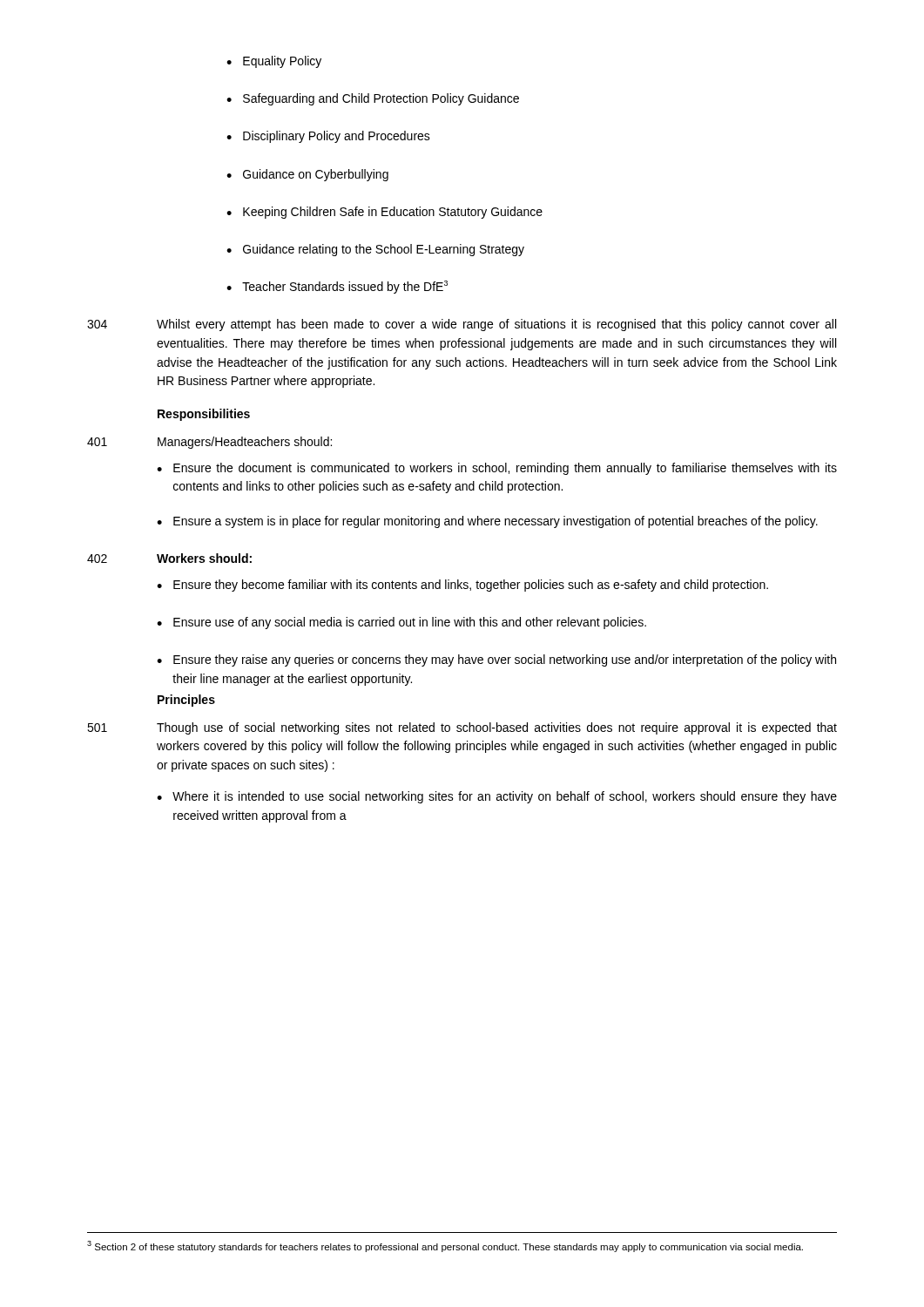Where is the passage that starts "• Ensure use of any social media is"?
Image resolution: width=924 pixels, height=1307 pixels.
pos(402,625)
